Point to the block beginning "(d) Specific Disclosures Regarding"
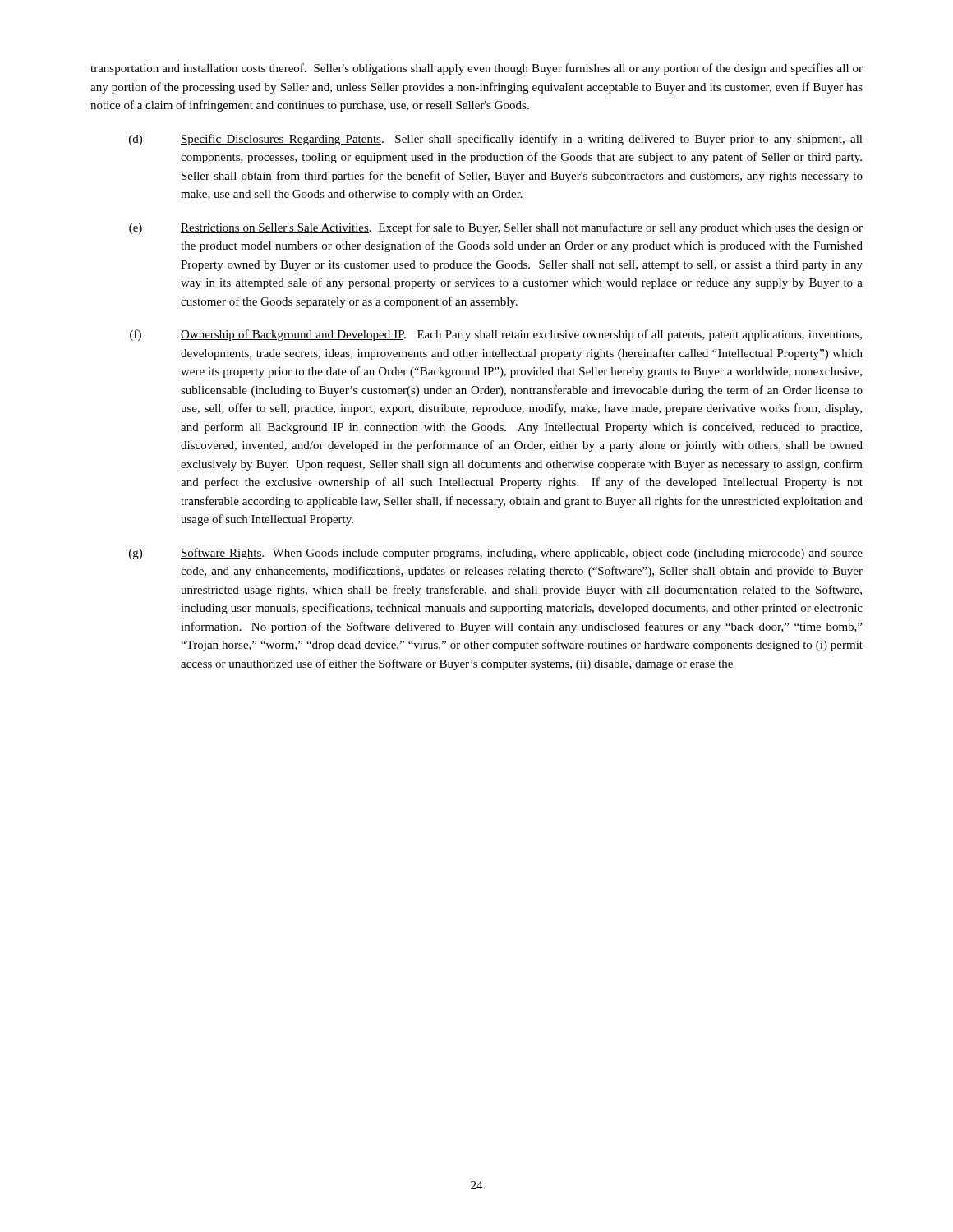This screenshot has height=1232, width=953. [x=476, y=166]
